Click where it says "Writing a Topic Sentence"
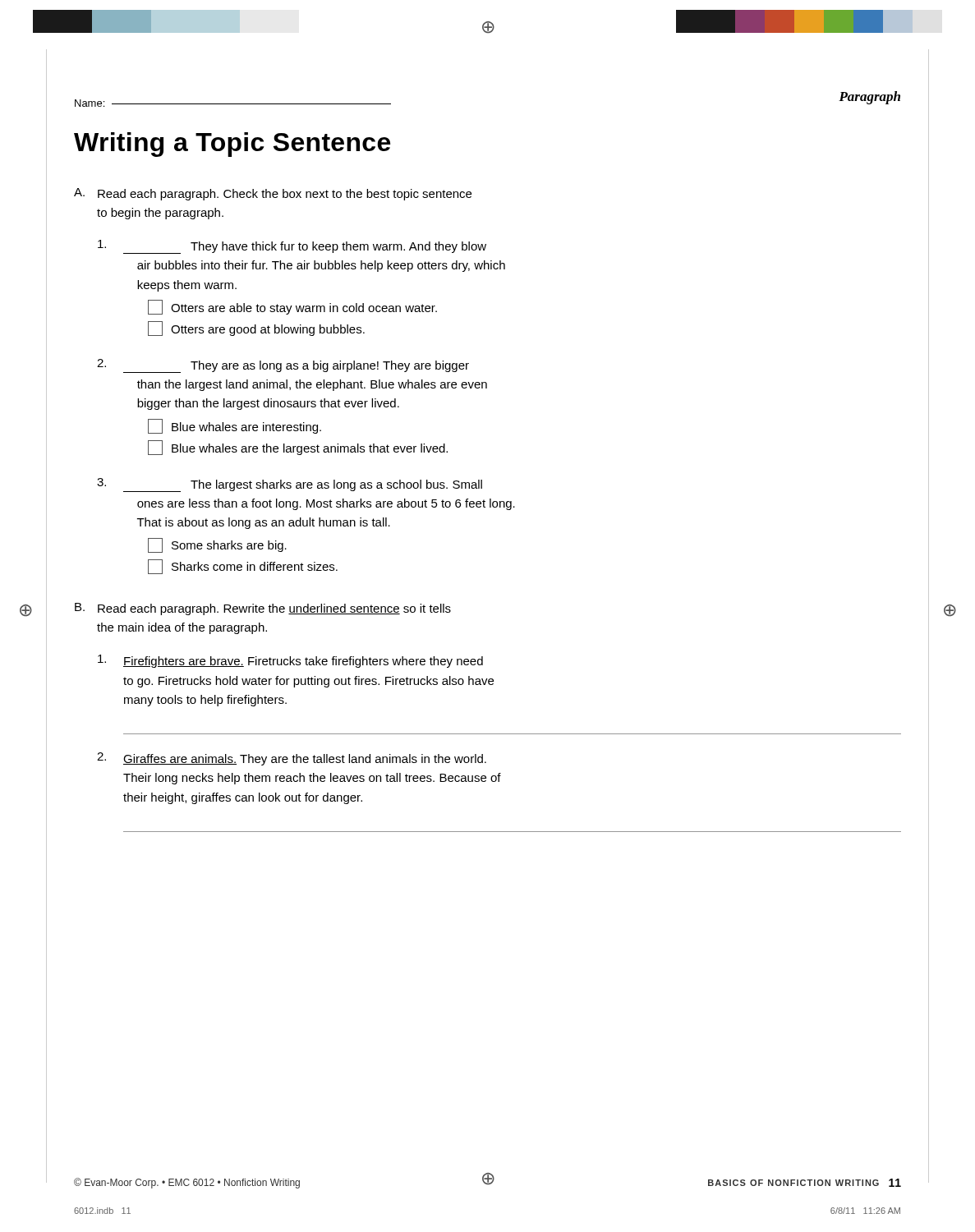Viewport: 975px width, 1232px height. click(x=233, y=142)
